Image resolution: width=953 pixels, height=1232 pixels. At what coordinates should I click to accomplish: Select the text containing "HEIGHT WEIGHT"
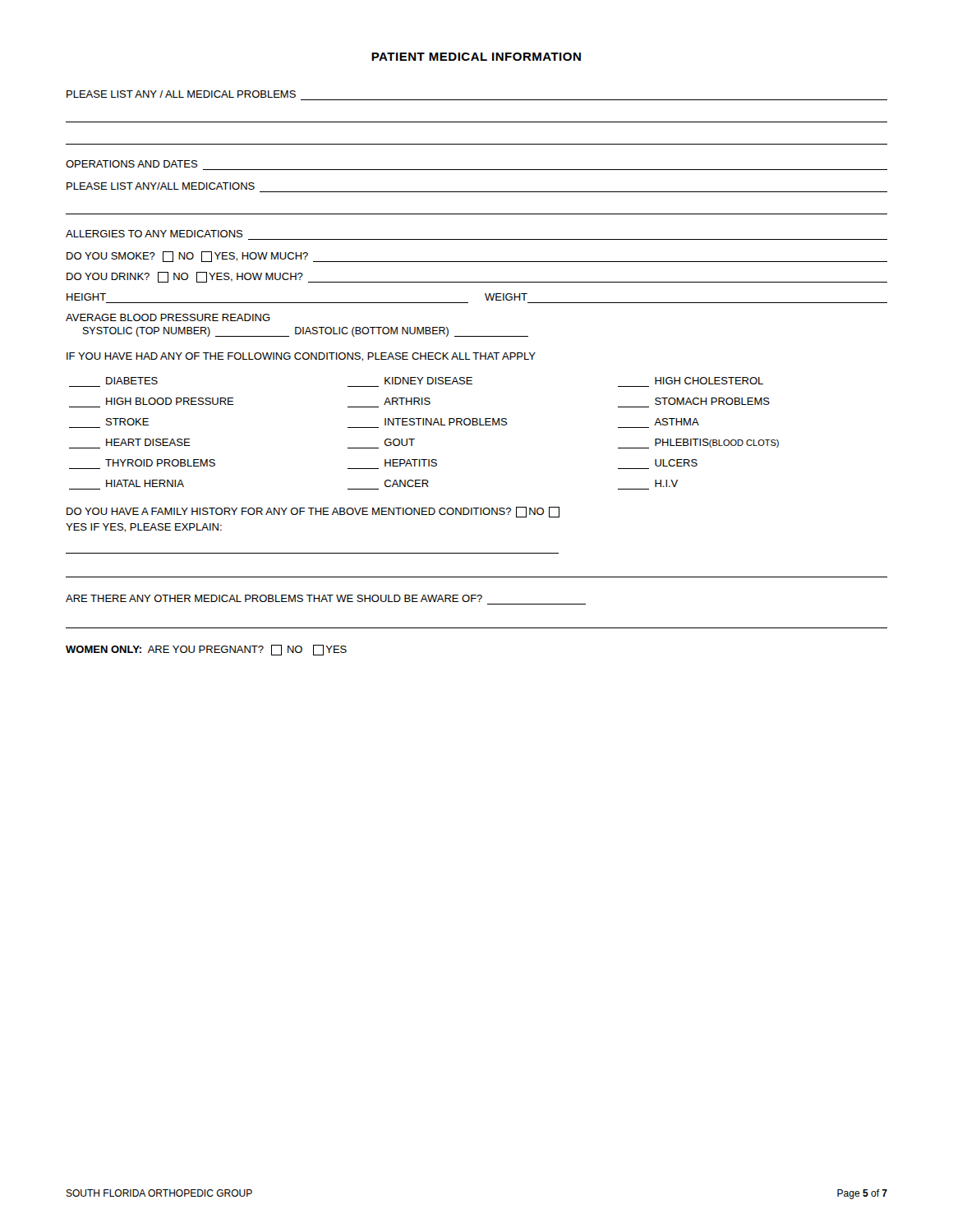pos(476,296)
